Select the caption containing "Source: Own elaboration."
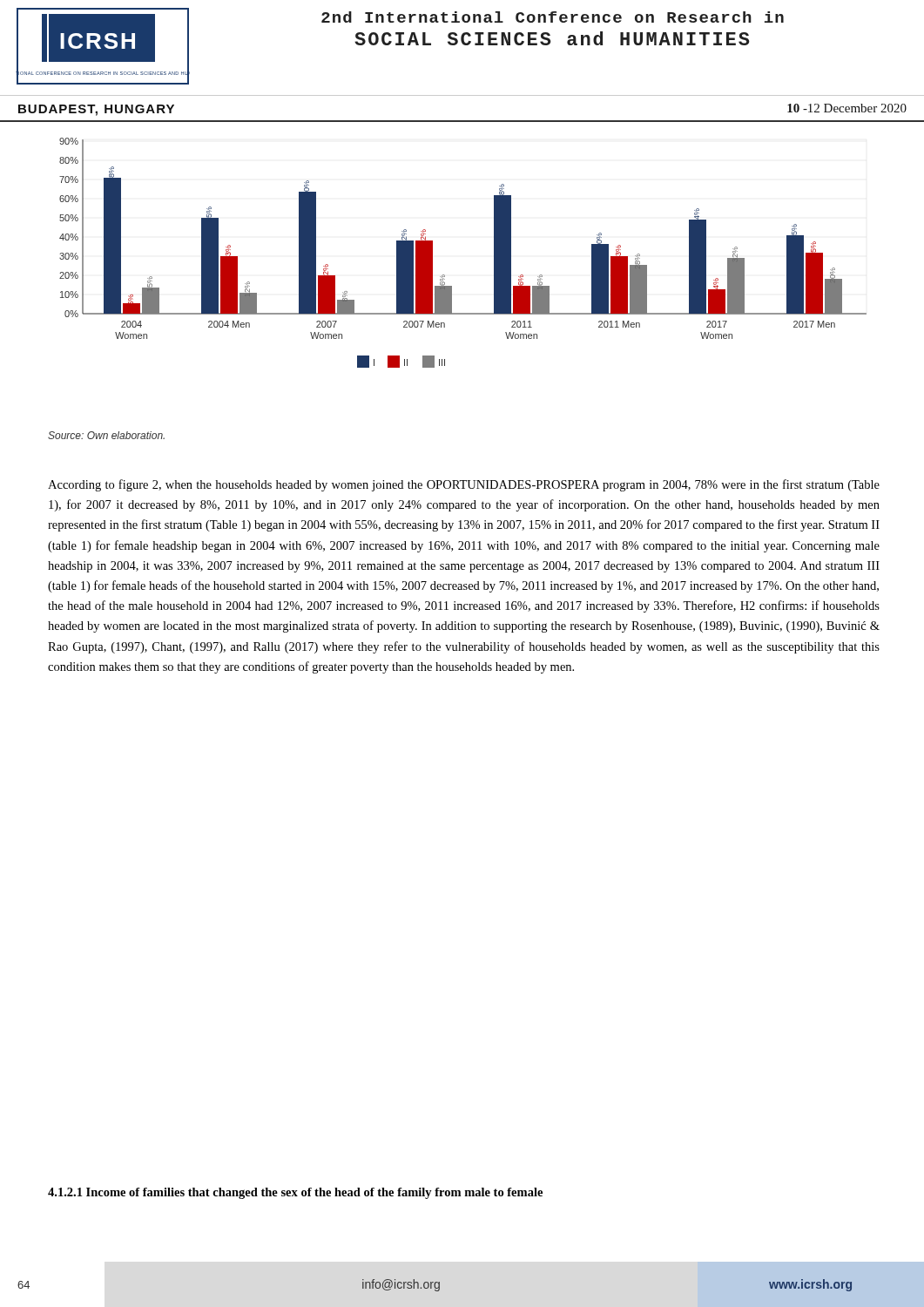 [107, 436]
